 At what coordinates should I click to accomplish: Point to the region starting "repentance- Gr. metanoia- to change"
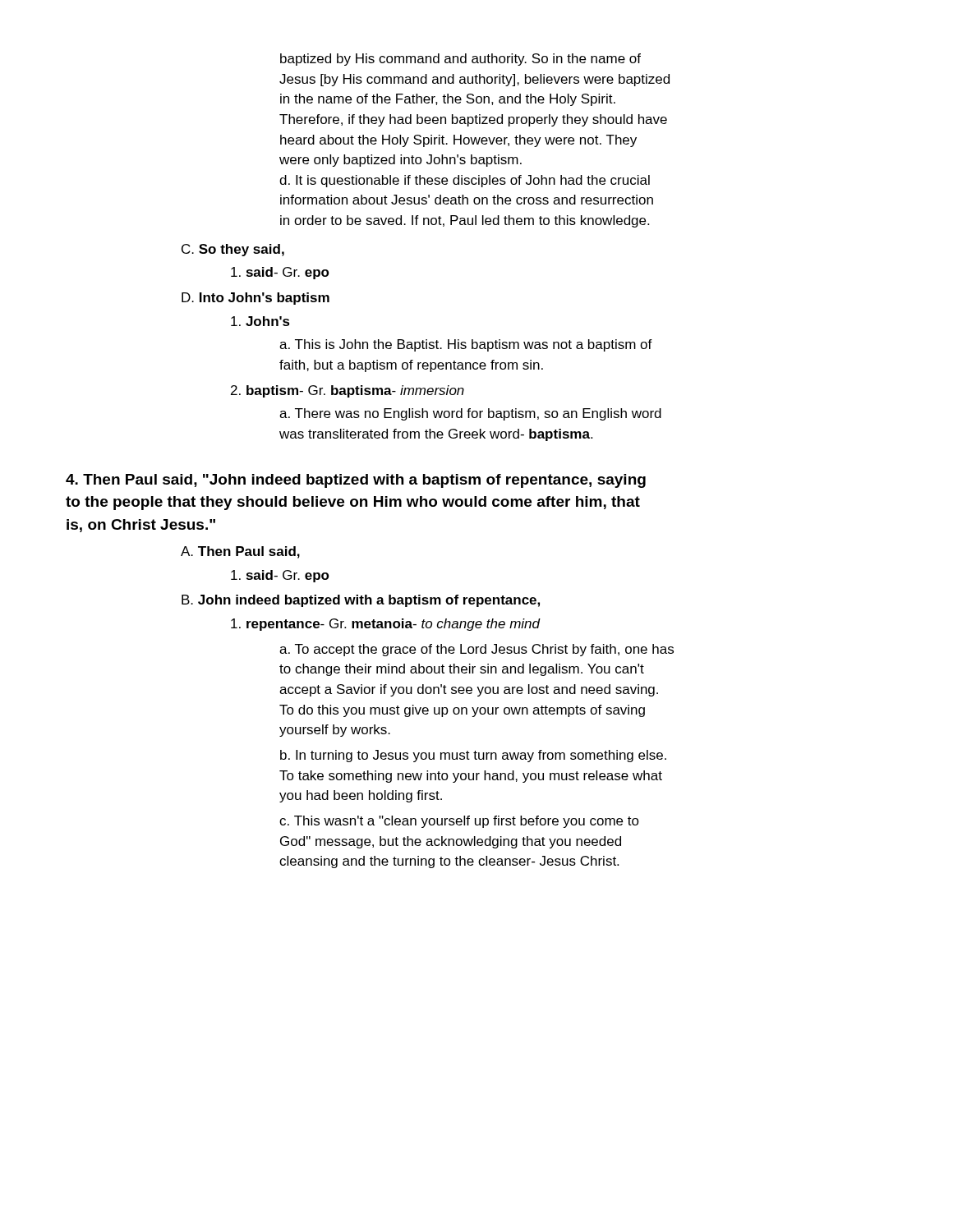click(385, 624)
